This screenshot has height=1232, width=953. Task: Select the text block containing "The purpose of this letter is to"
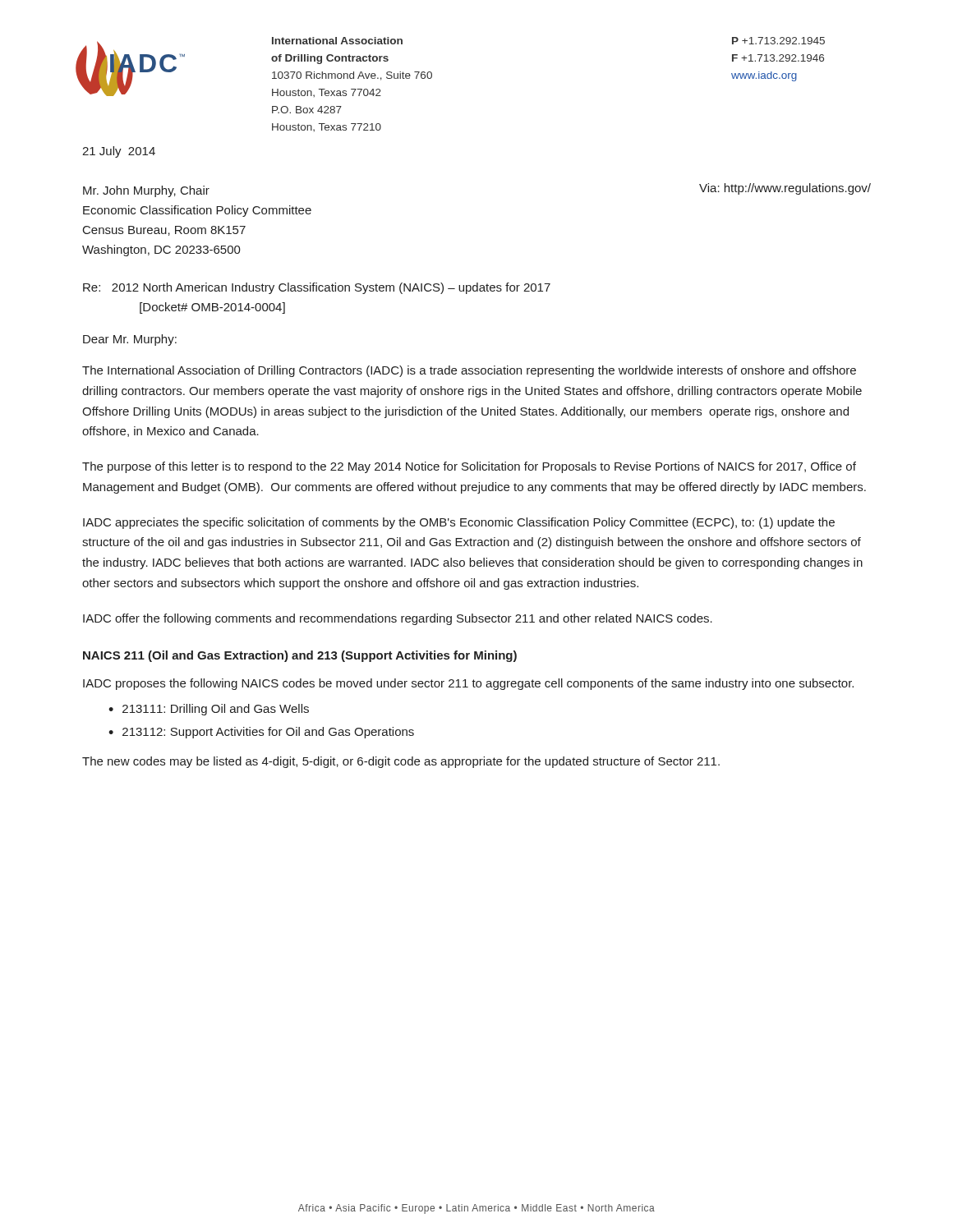(474, 476)
